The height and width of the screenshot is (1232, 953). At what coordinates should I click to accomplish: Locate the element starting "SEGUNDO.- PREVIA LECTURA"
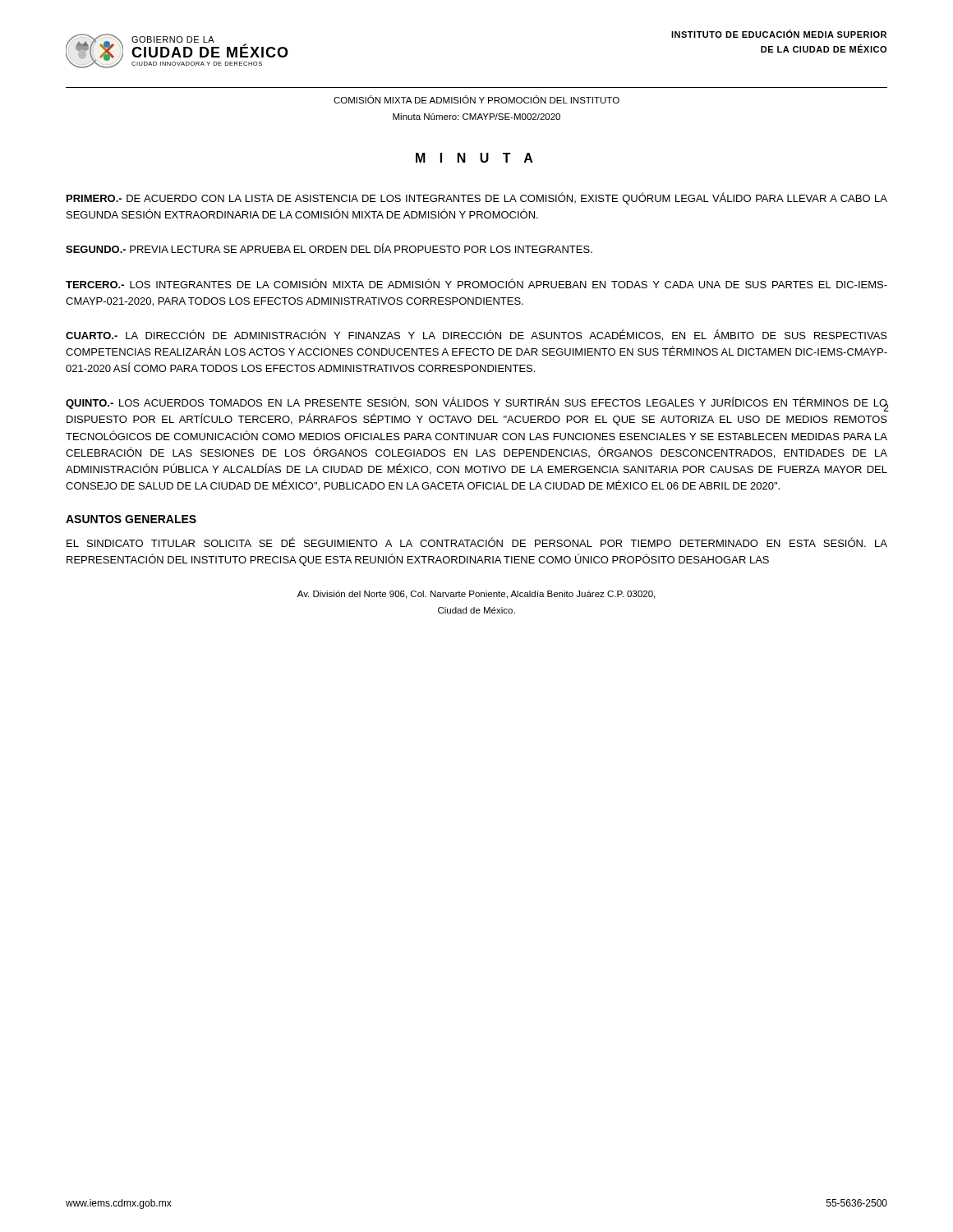point(329,250)
